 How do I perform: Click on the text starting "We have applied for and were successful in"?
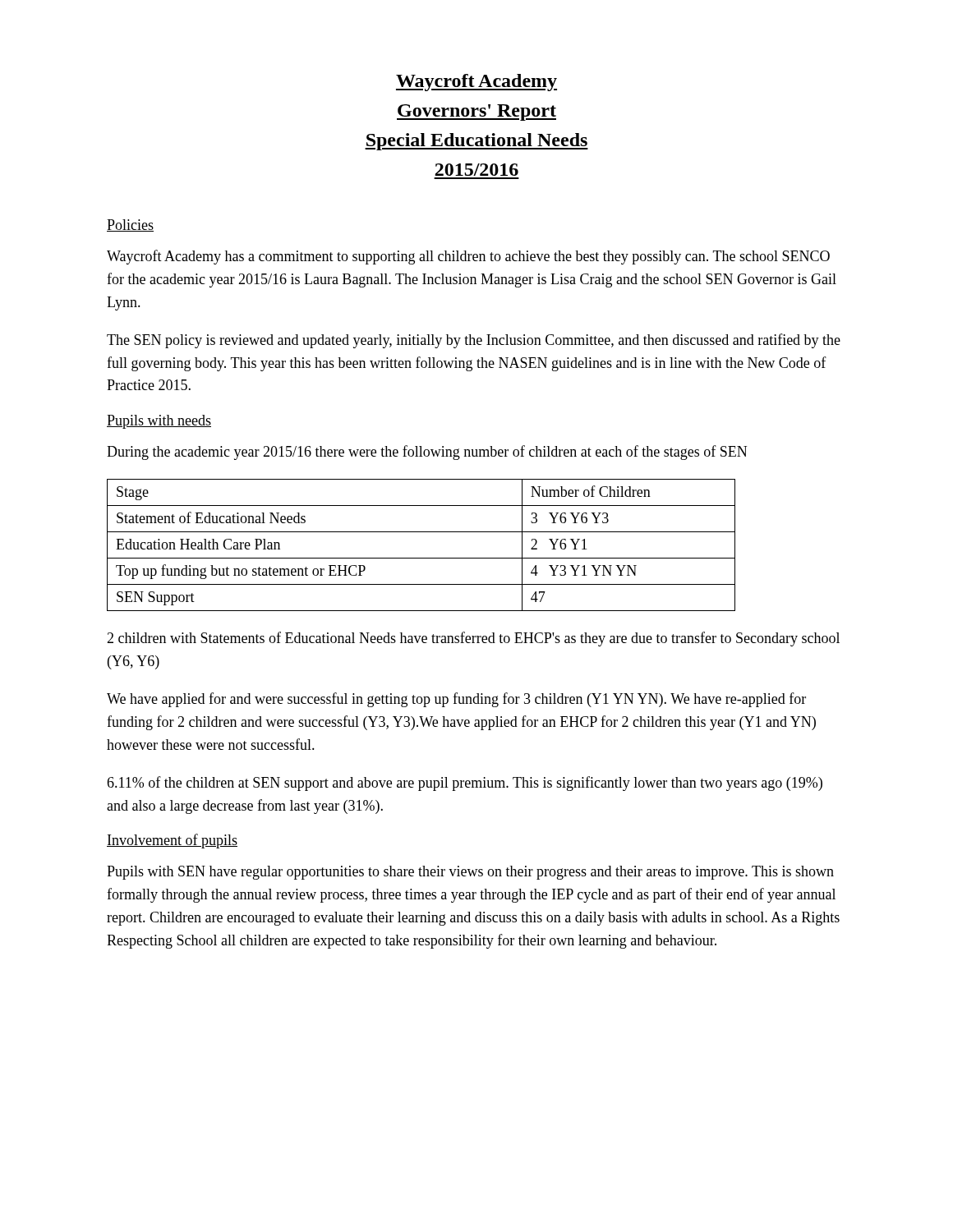[x=462, y=722]
